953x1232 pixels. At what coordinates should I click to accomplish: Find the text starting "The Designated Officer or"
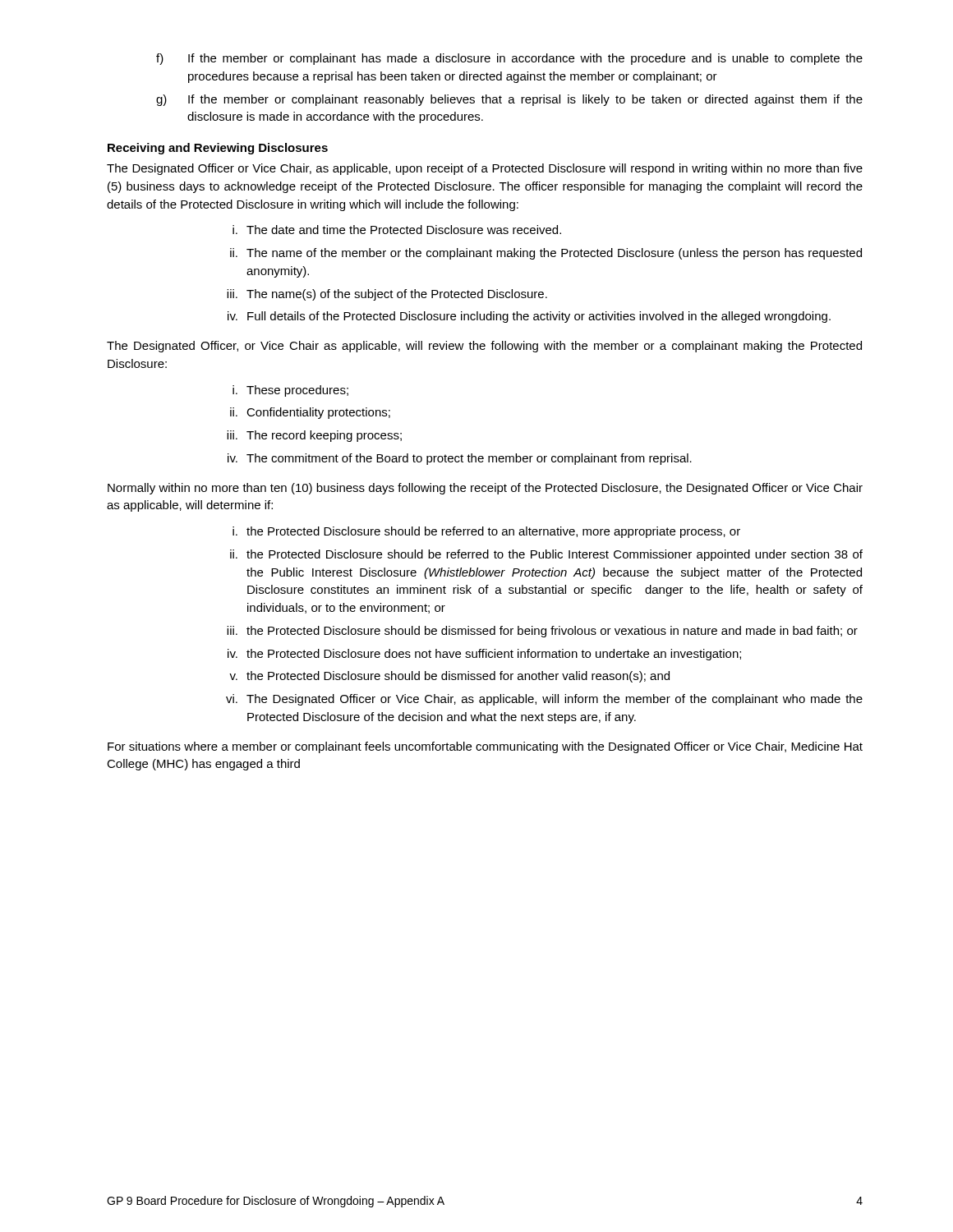[485, 186]
